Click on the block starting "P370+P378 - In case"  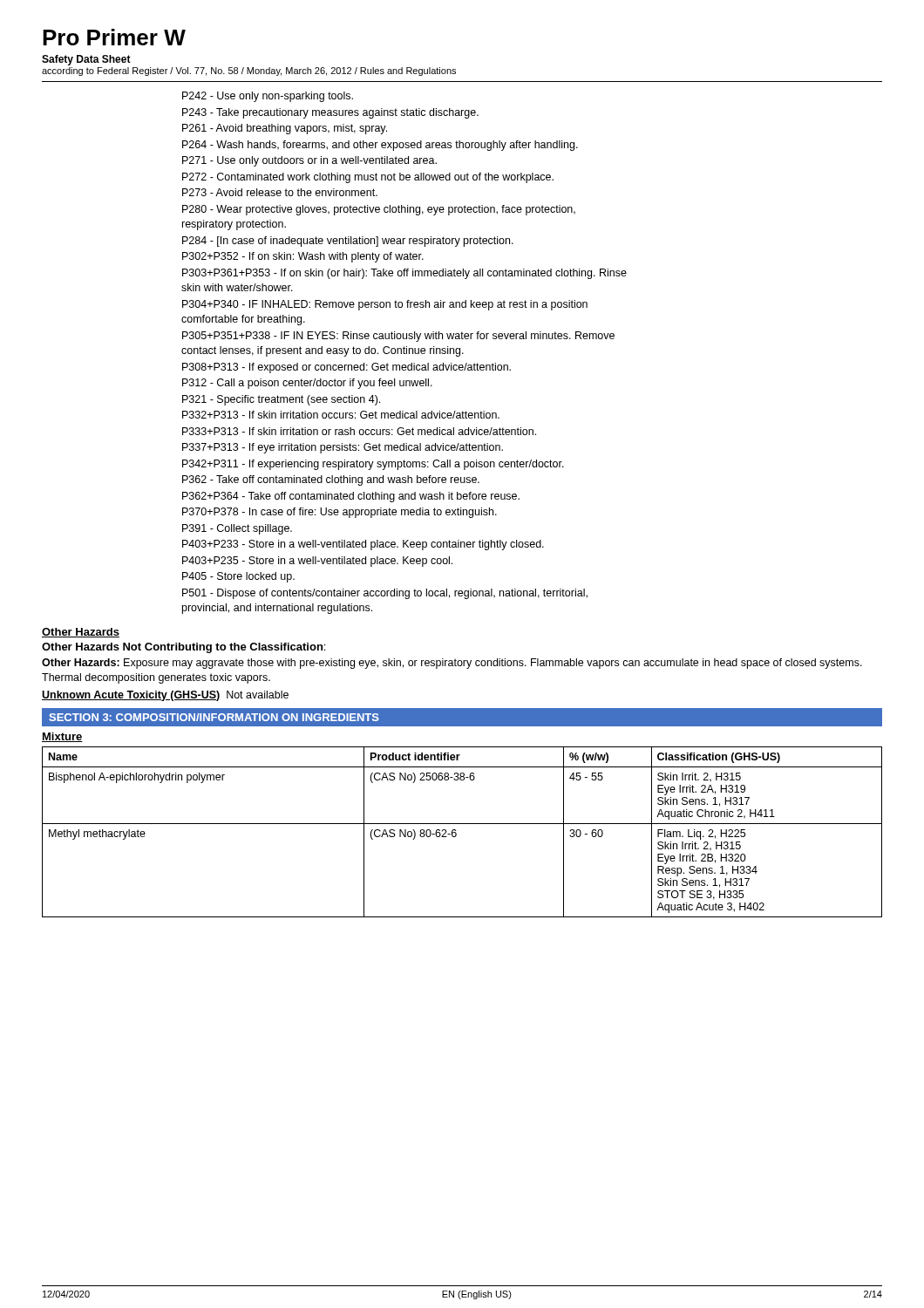pos(339,512)
